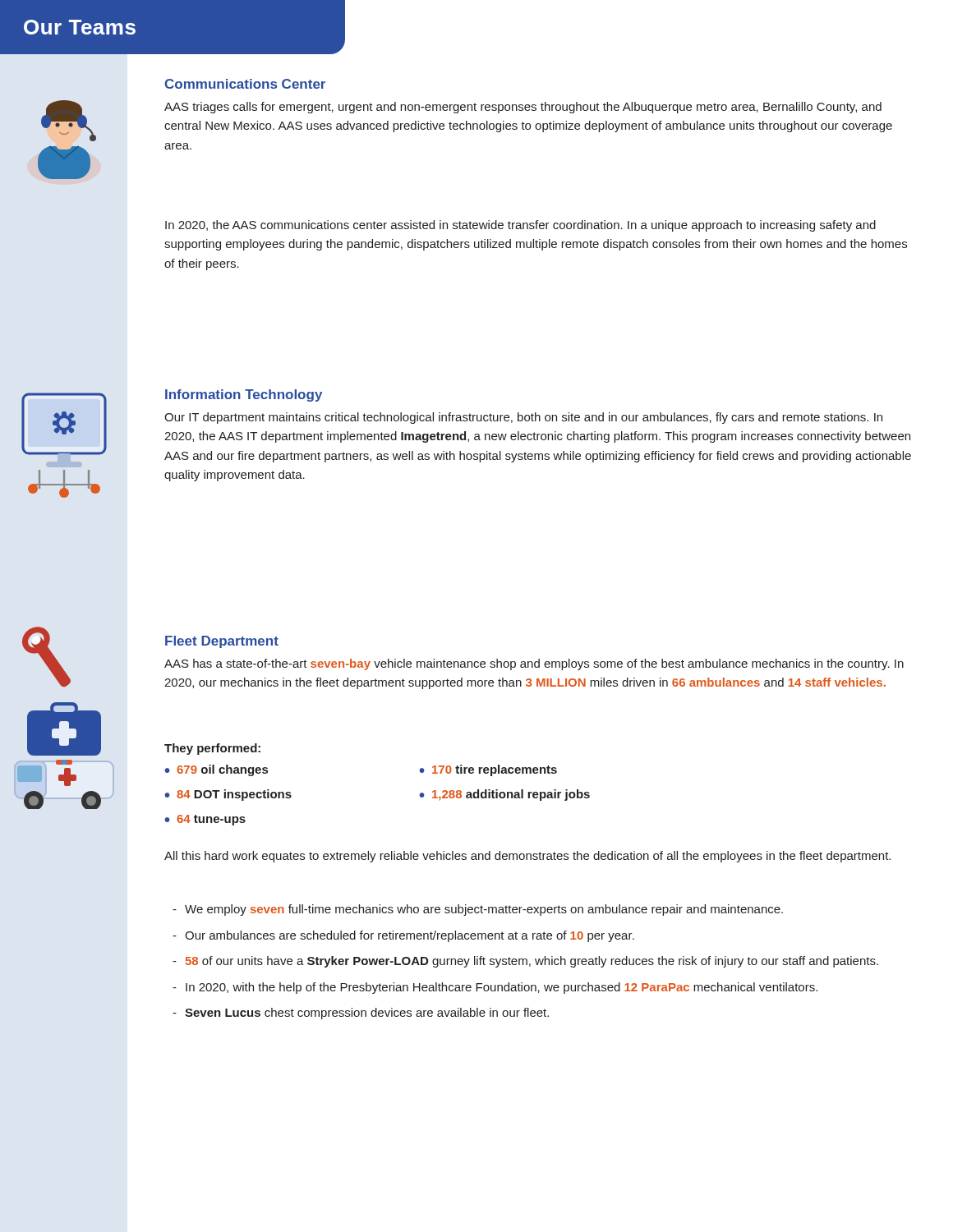Click on the region starting "• 1,288 additional"
The image size is (953, 1232).
(x=505, y=795)
